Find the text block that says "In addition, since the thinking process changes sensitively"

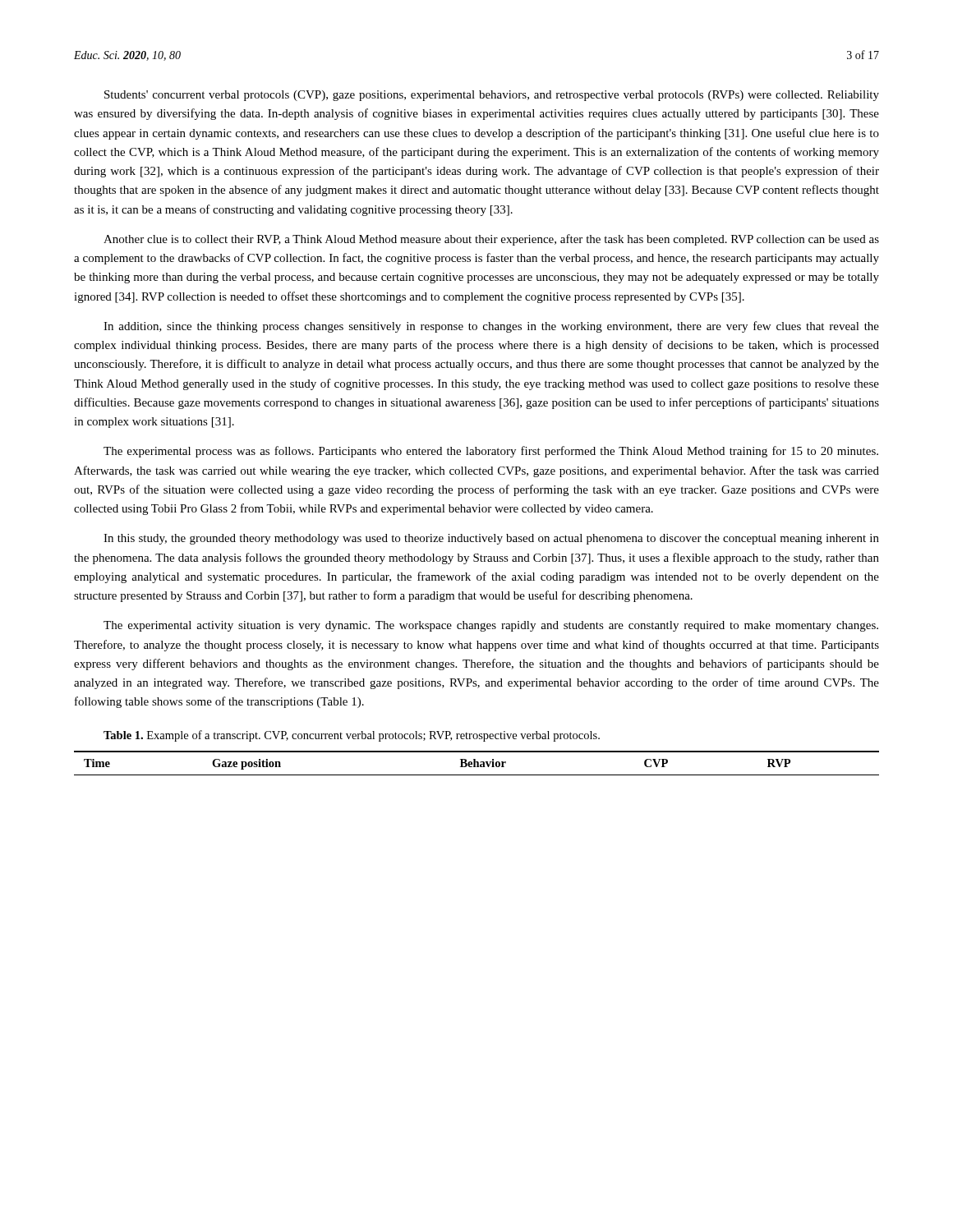476,374
